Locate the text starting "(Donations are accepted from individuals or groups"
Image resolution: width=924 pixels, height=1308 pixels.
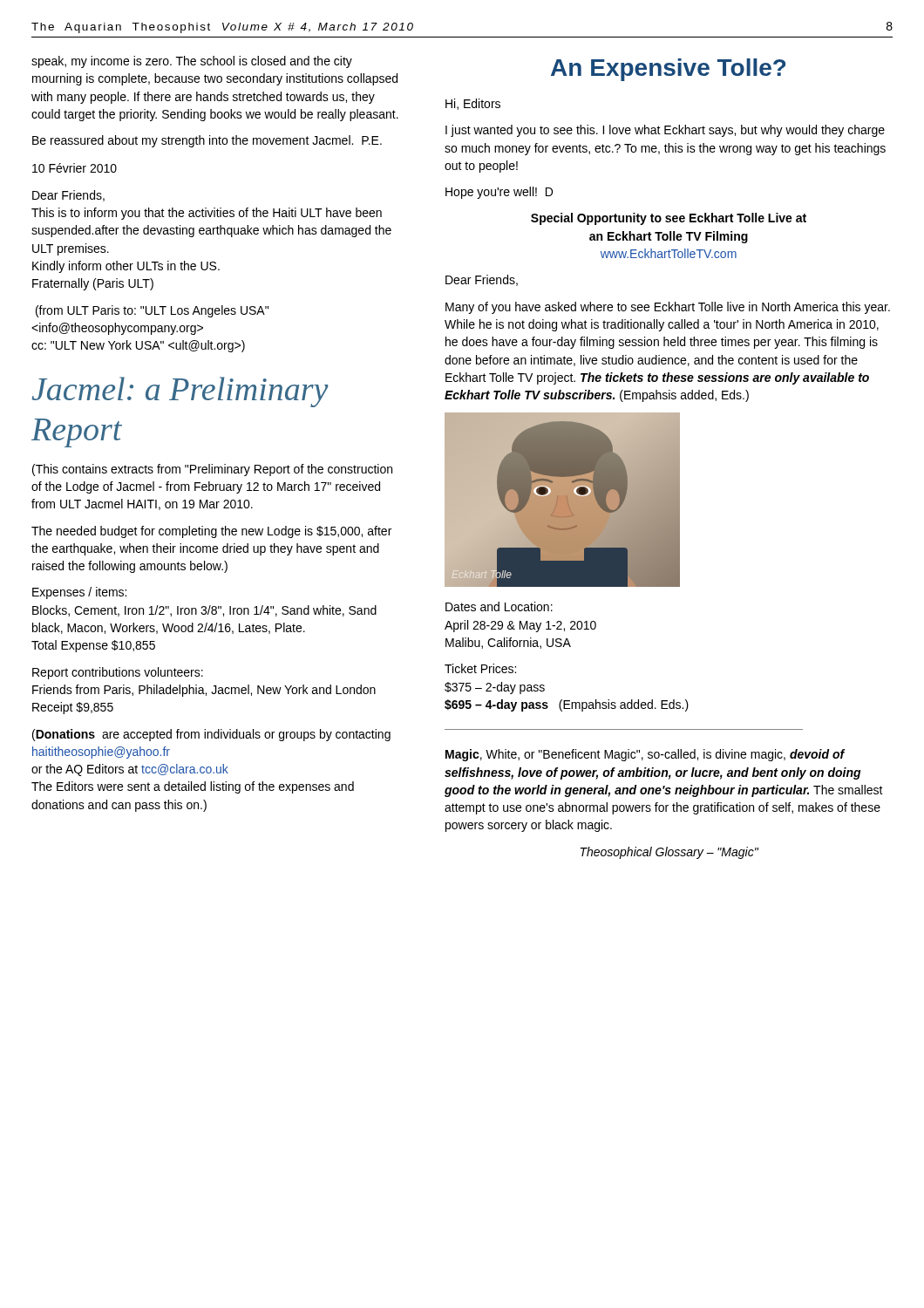coord(219,769)
